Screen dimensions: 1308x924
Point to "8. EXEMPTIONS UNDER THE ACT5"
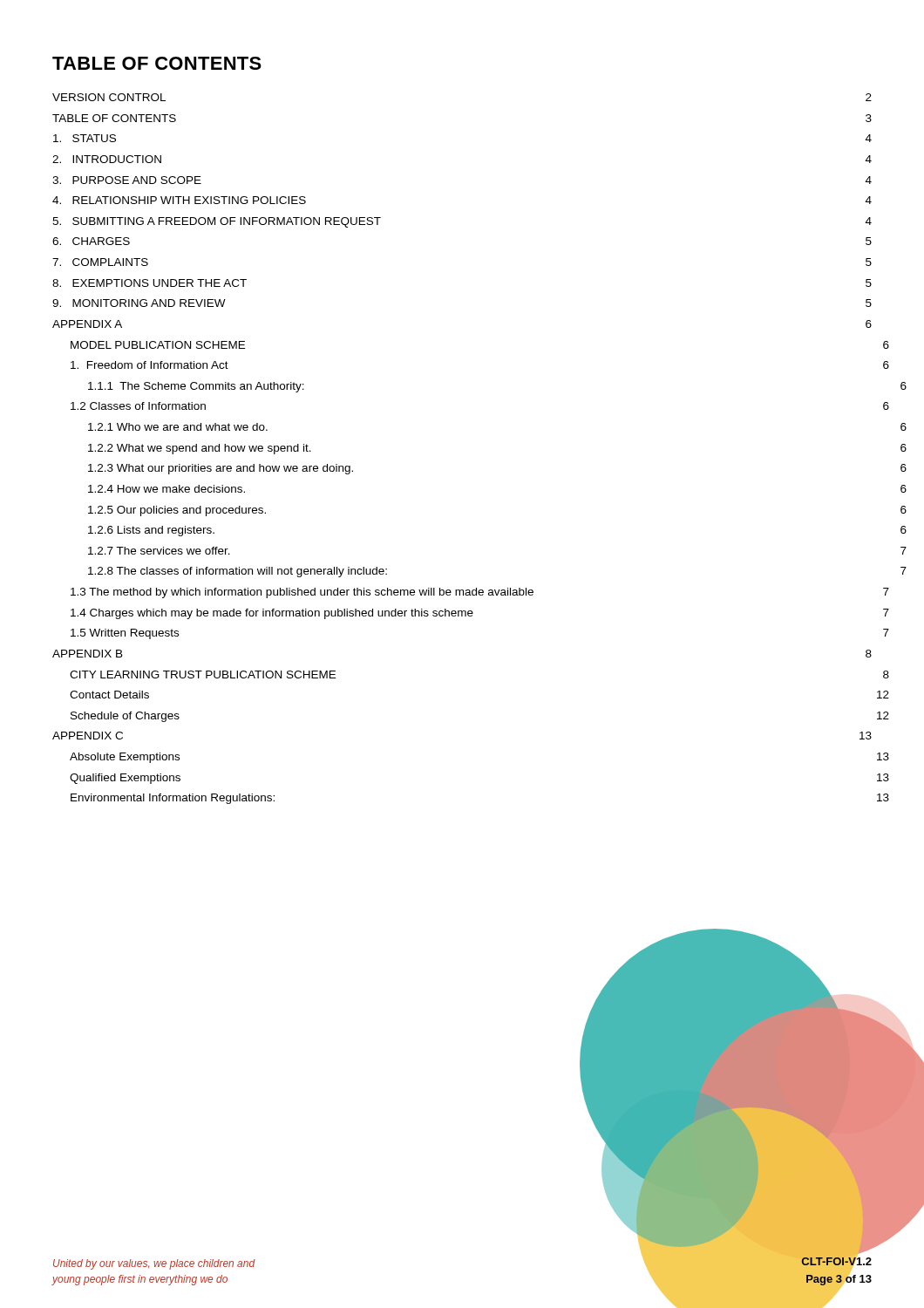tap(154, 283)
